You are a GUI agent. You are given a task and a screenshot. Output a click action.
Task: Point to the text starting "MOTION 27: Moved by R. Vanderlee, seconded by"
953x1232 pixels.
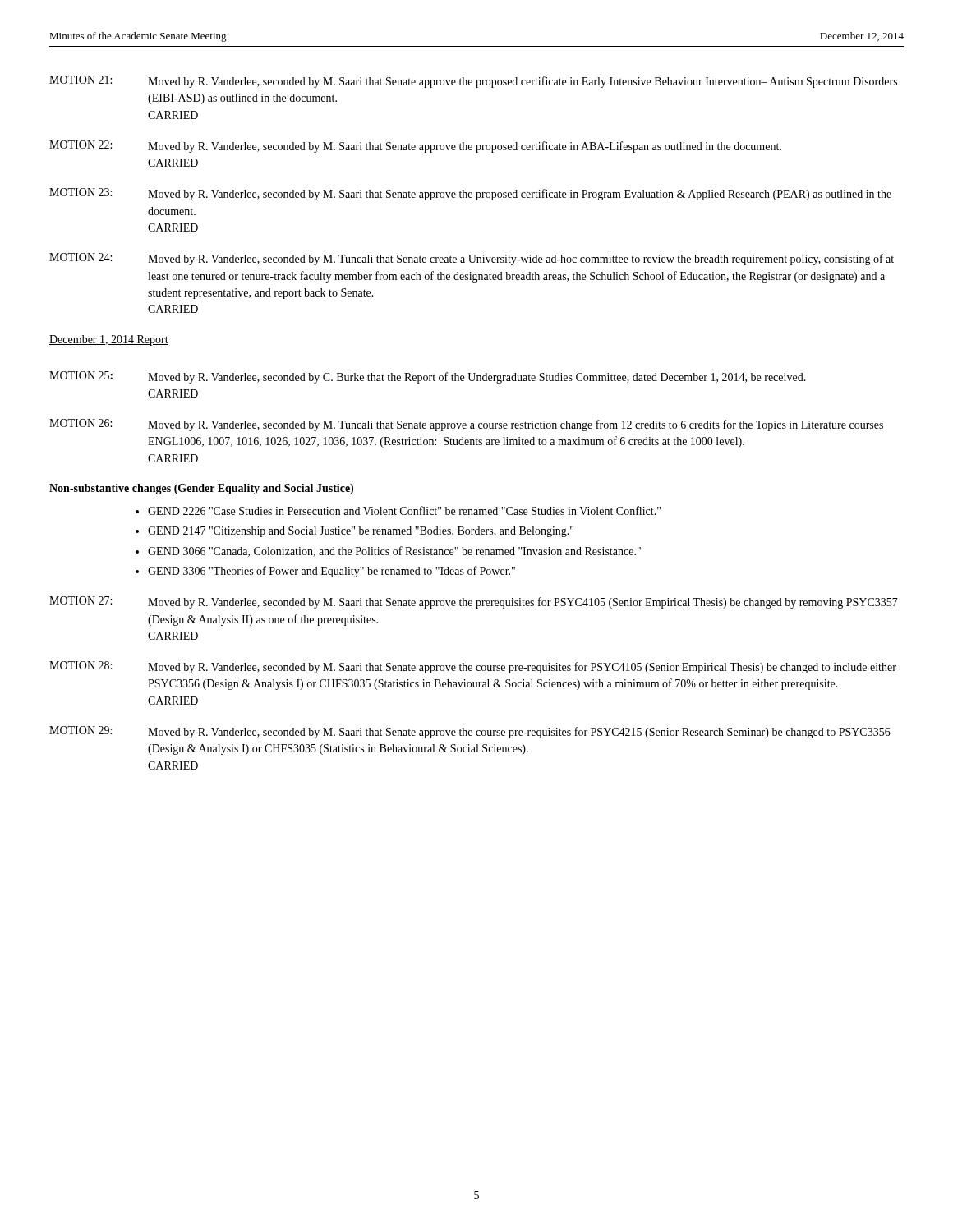[474, 602]
